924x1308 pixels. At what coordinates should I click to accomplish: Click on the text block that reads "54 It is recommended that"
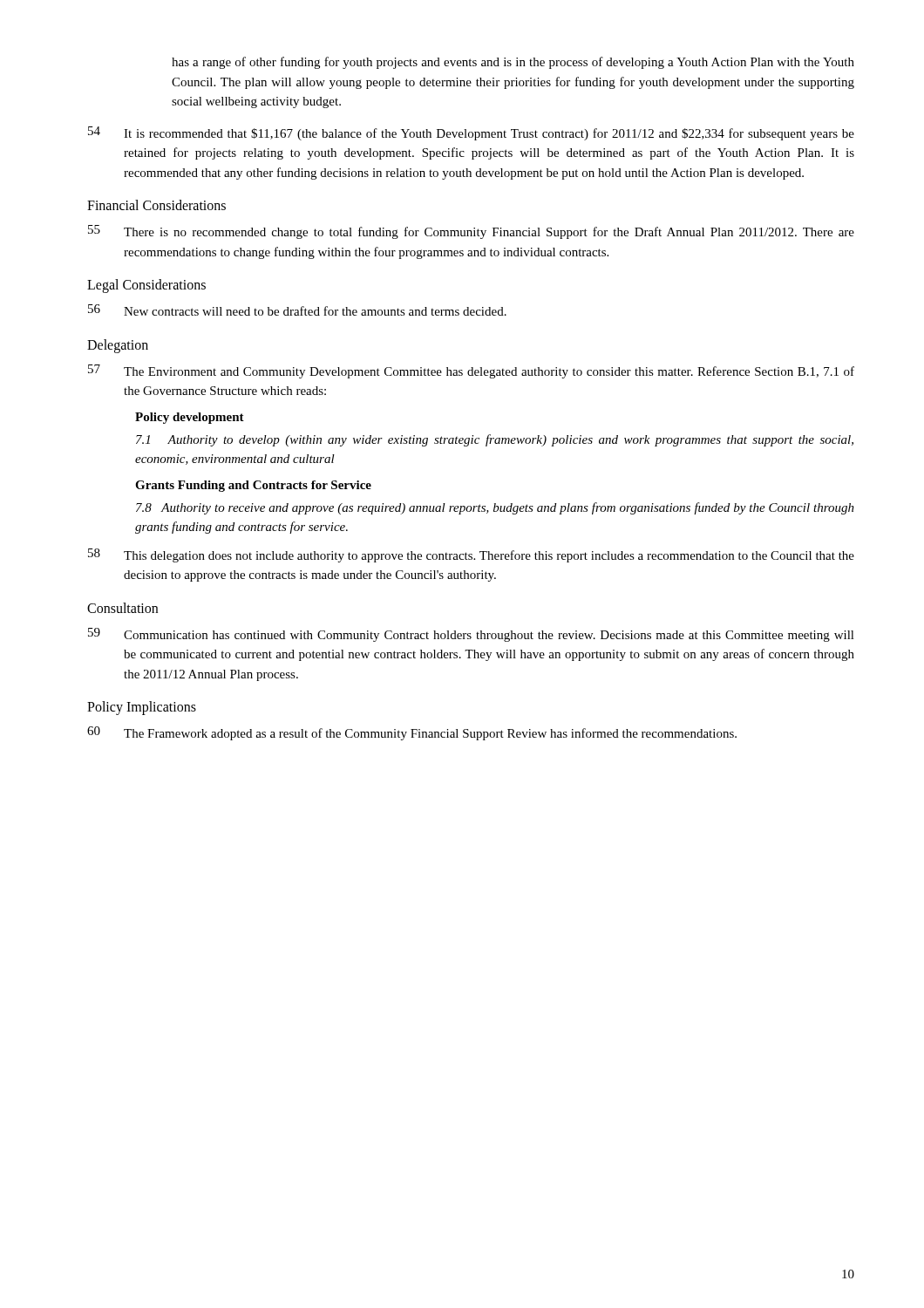click(x=471, y=153)
